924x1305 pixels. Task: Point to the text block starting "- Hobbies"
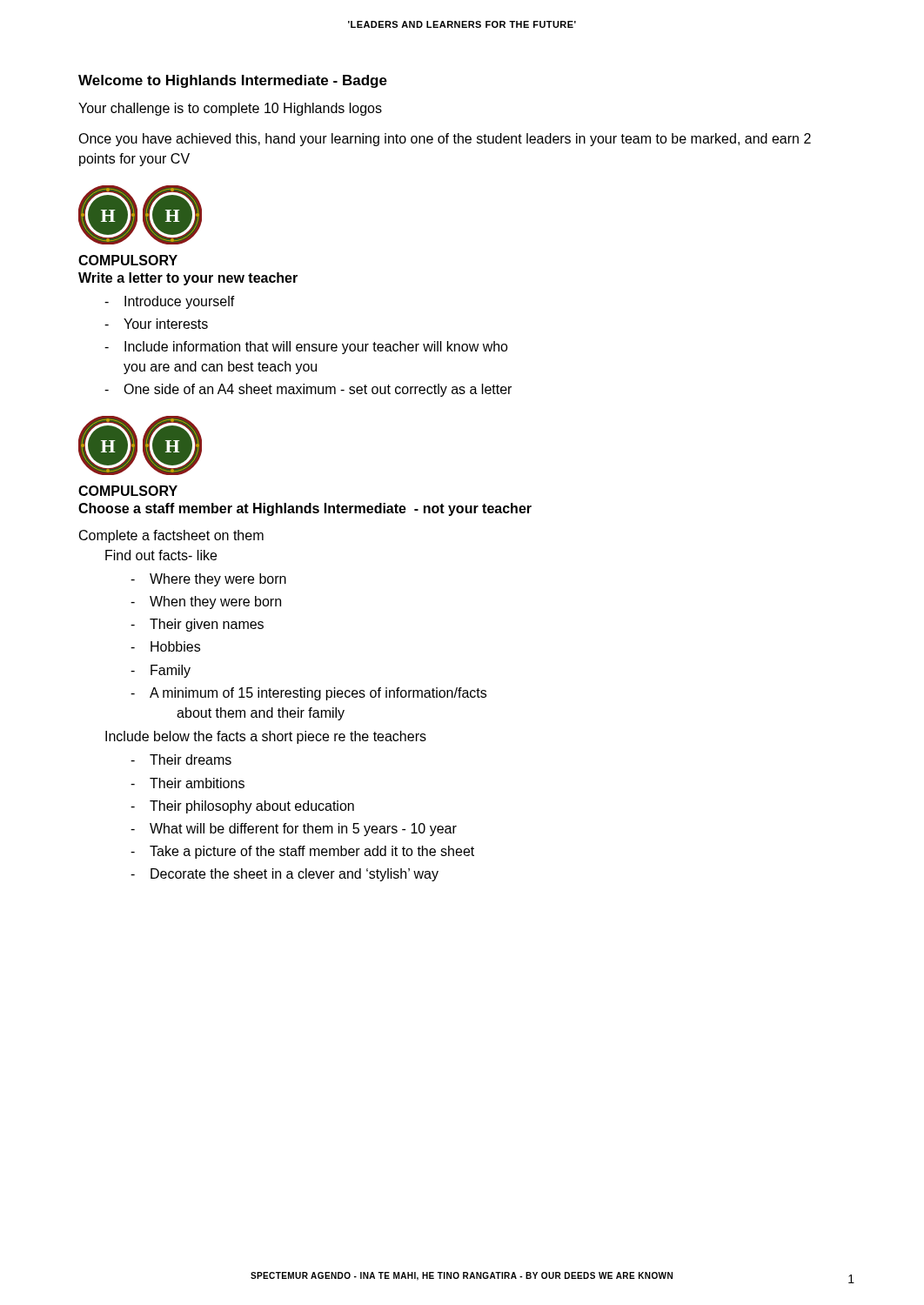(x=165, y=646)
